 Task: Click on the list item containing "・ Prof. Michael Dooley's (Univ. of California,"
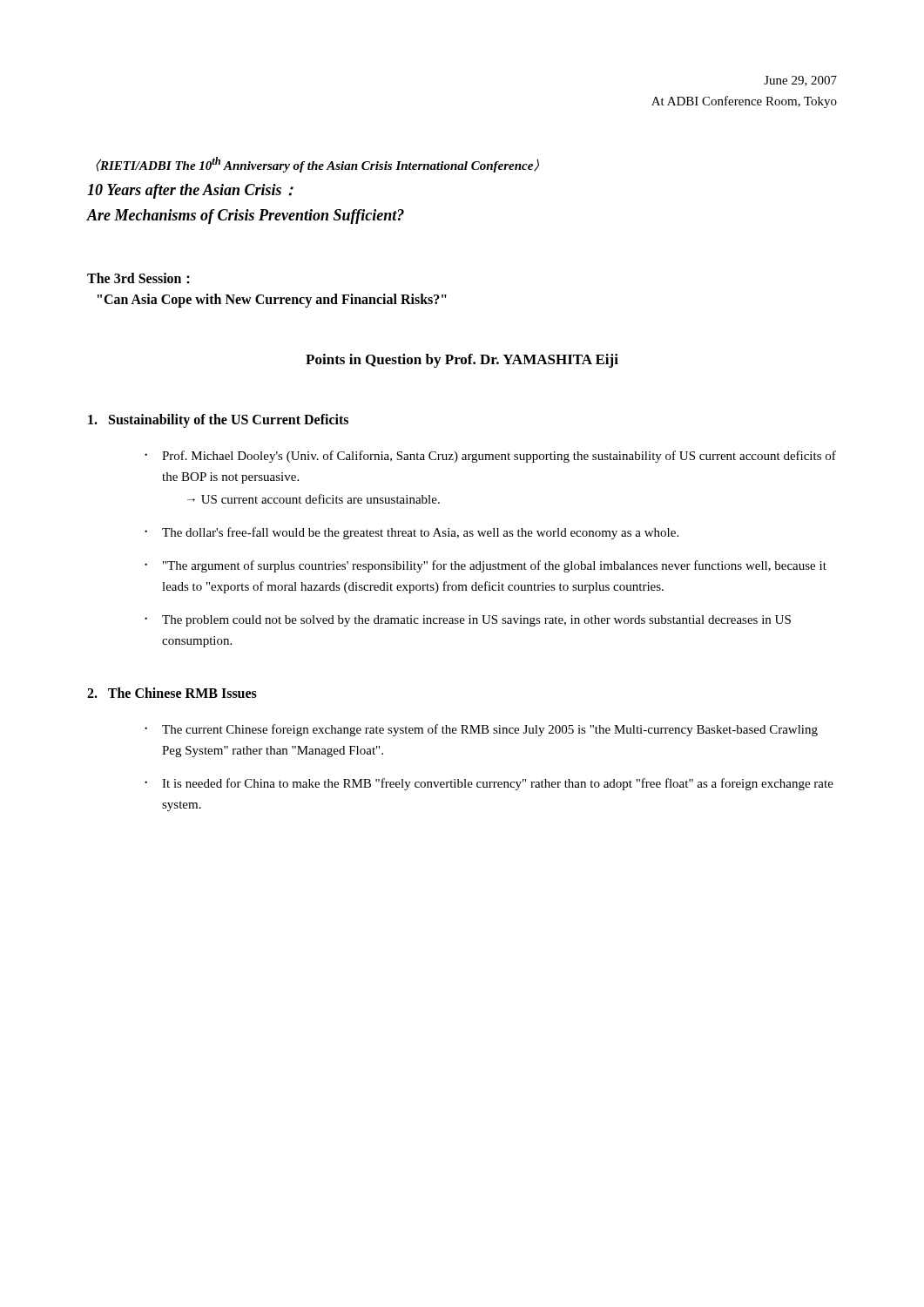point(490,457)
